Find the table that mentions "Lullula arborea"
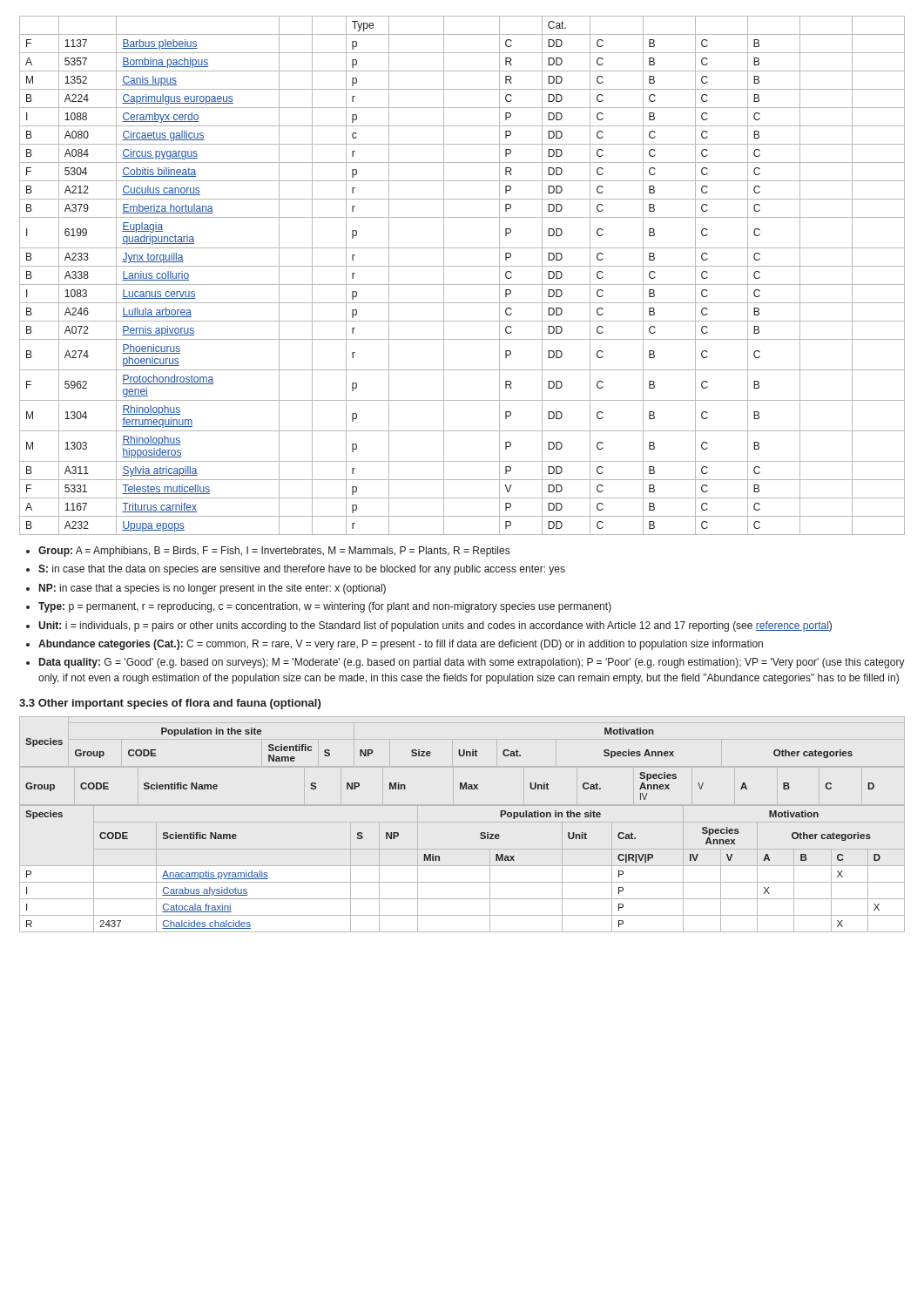This screenshot has height=1307, width=924. tap(462, 275)
